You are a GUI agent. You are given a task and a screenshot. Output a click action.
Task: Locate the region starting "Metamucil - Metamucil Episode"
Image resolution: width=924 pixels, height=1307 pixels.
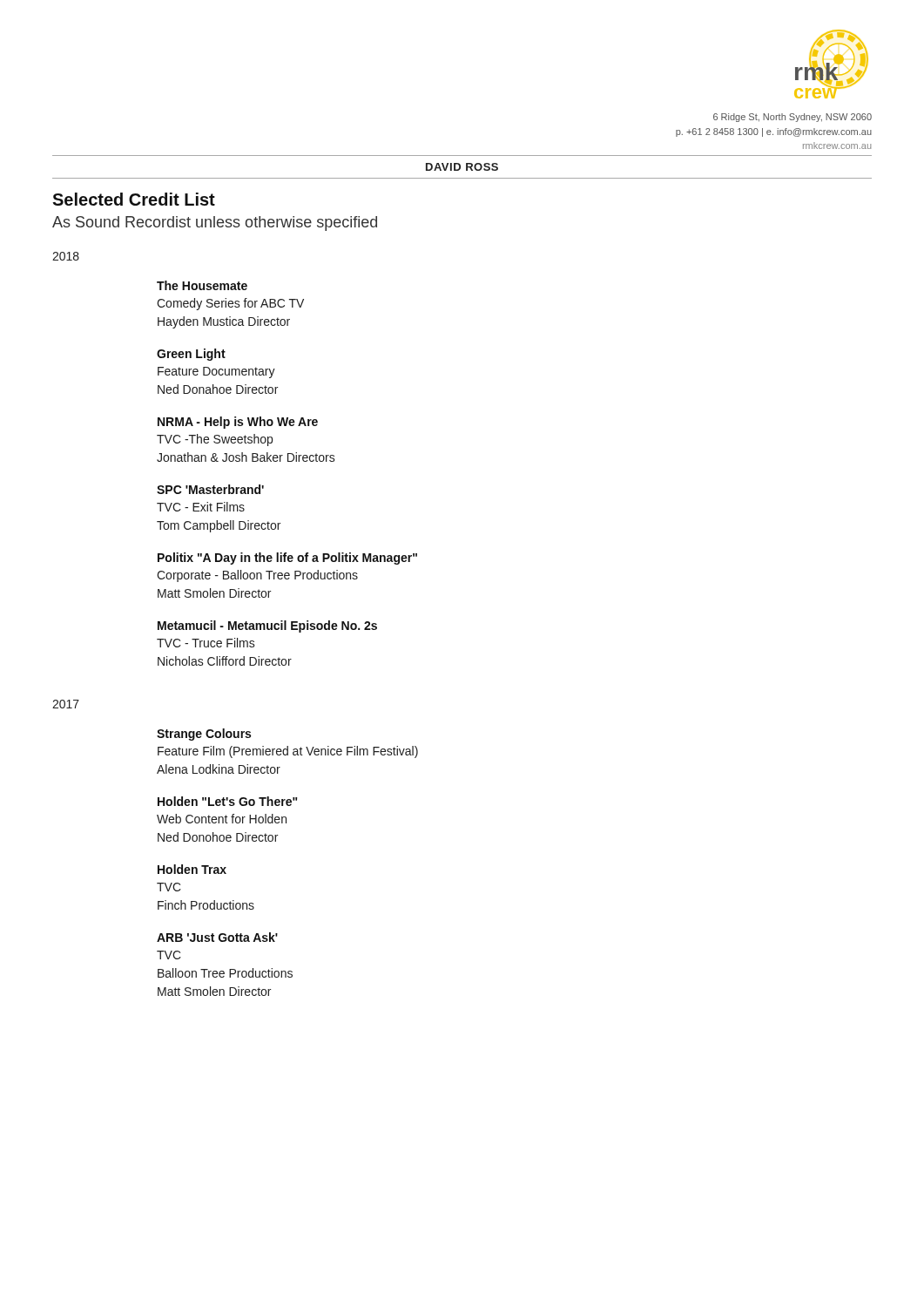pyautogui.click(x=267, y=626)
